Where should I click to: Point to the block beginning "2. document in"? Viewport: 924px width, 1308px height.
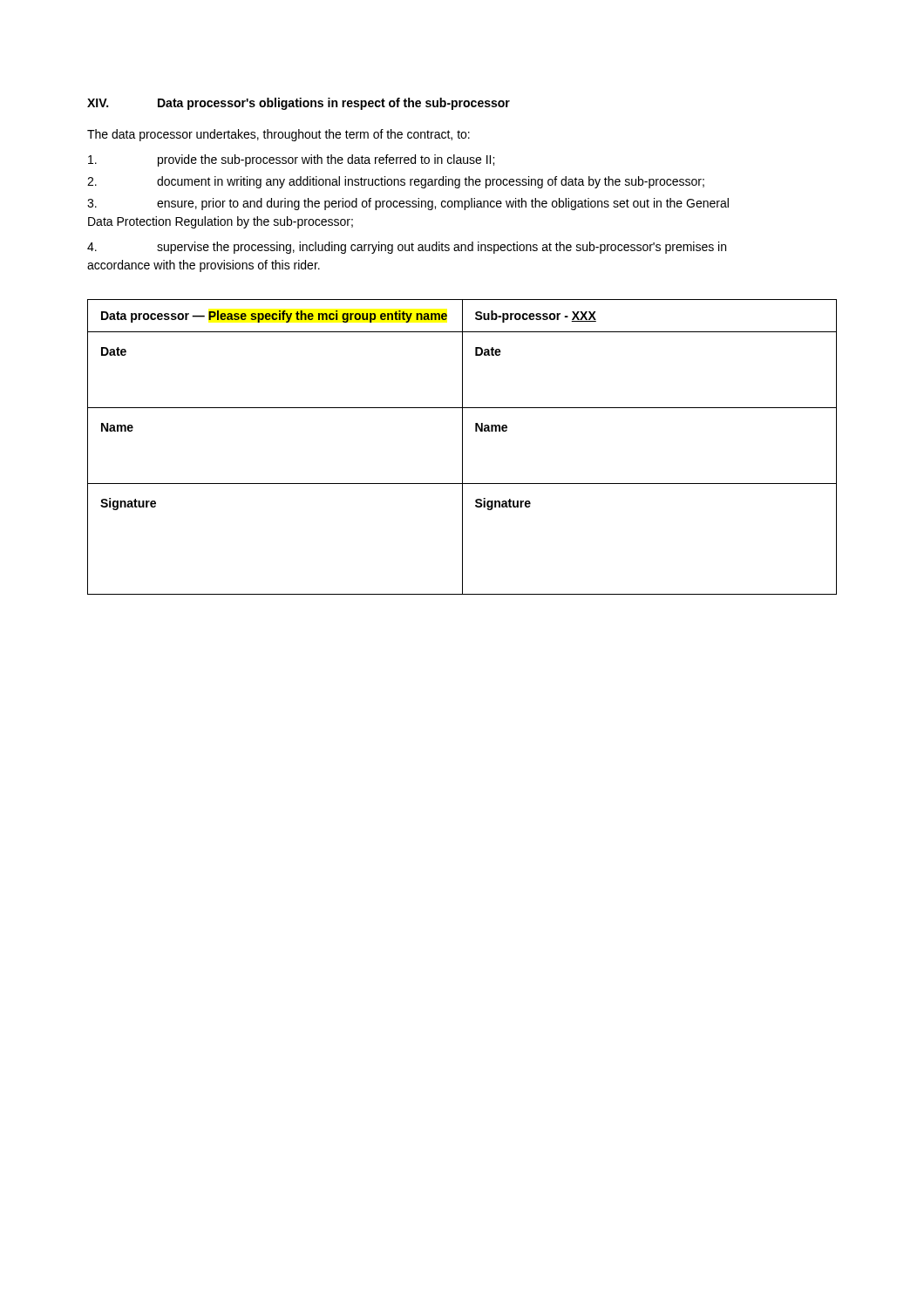click(x=462, y=182)
